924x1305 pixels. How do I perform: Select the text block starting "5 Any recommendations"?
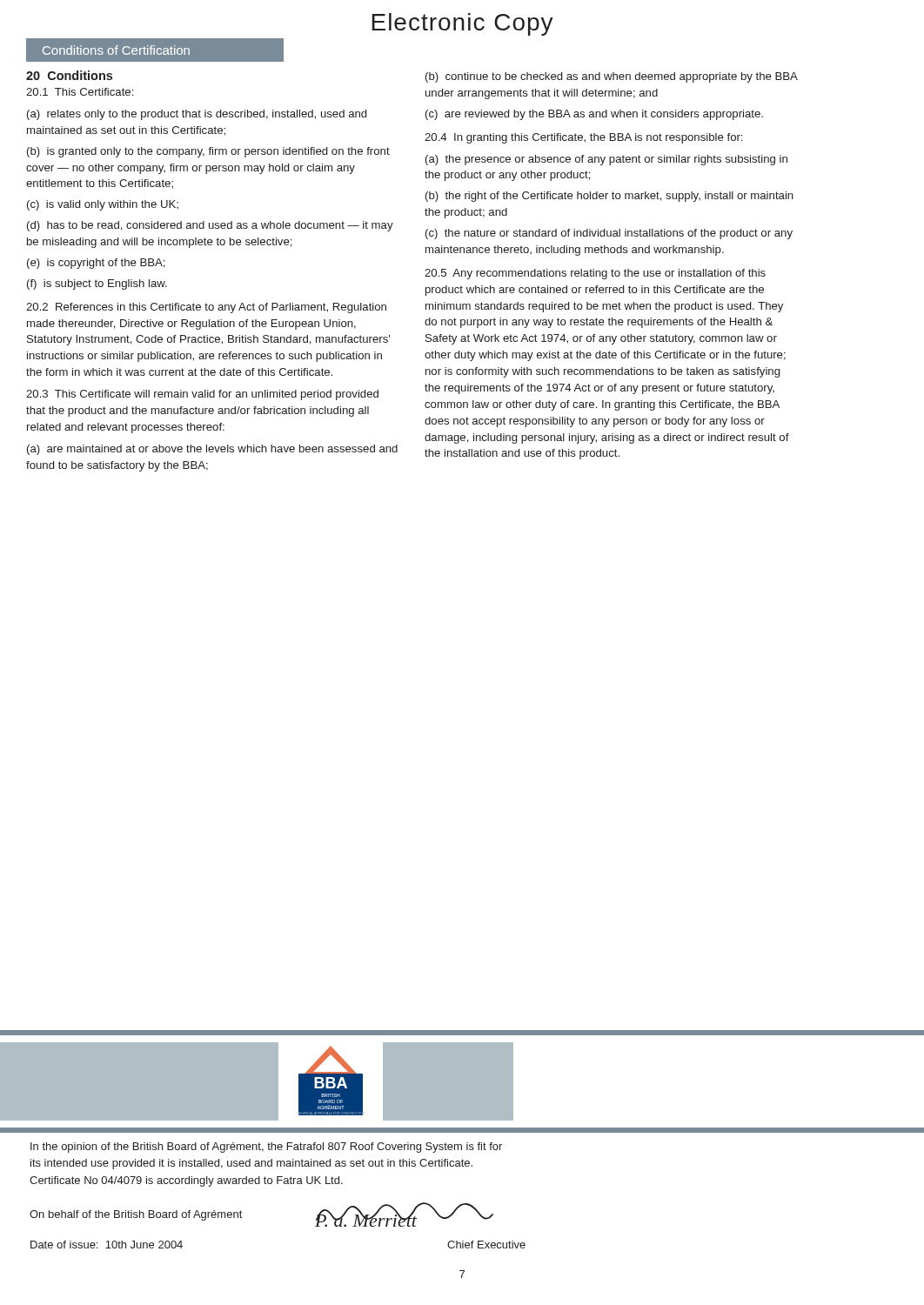tap(607, 363)
